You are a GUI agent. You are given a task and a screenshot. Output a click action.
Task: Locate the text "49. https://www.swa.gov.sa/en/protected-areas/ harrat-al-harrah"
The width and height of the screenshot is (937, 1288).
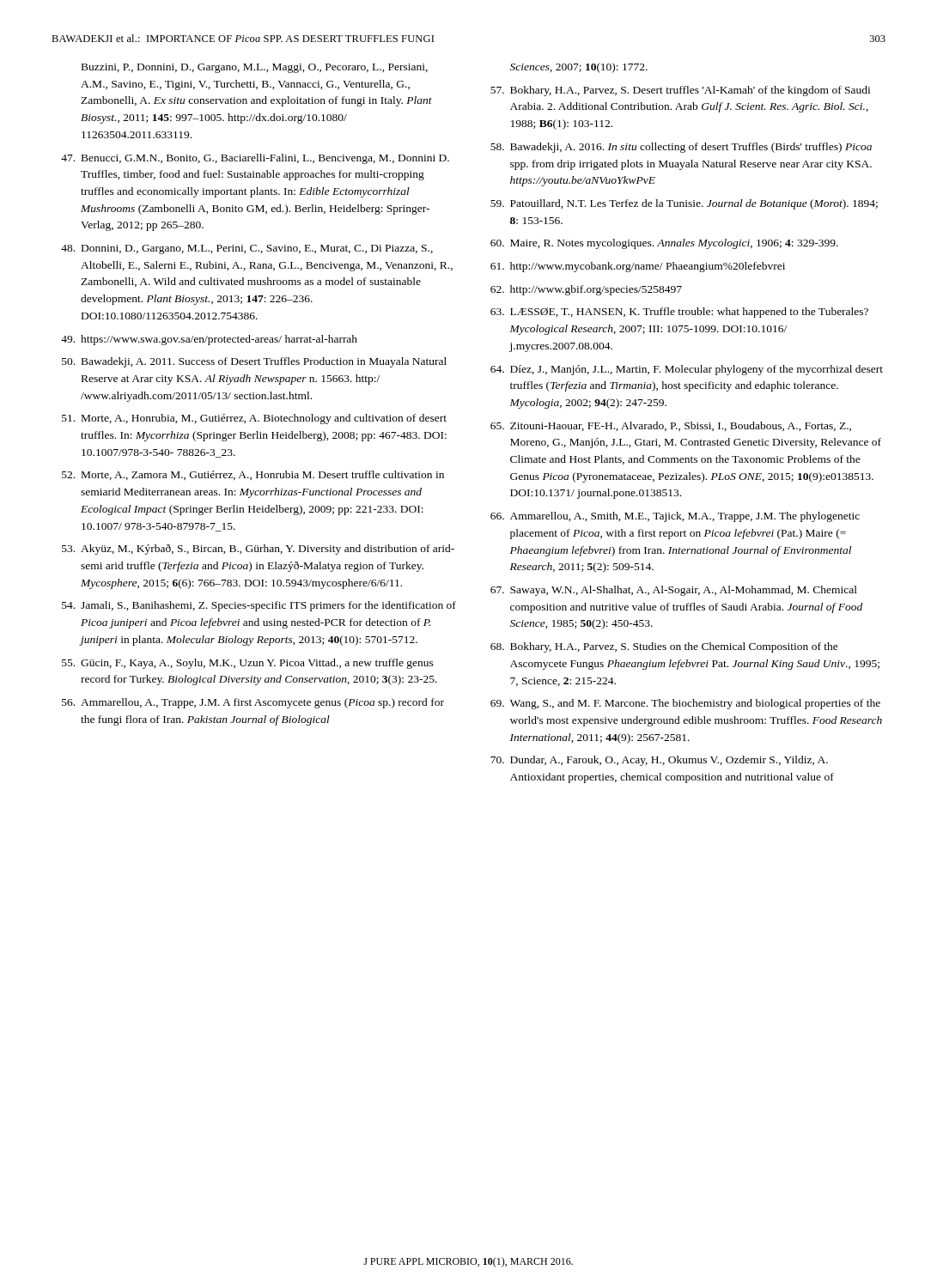[254, 339]
